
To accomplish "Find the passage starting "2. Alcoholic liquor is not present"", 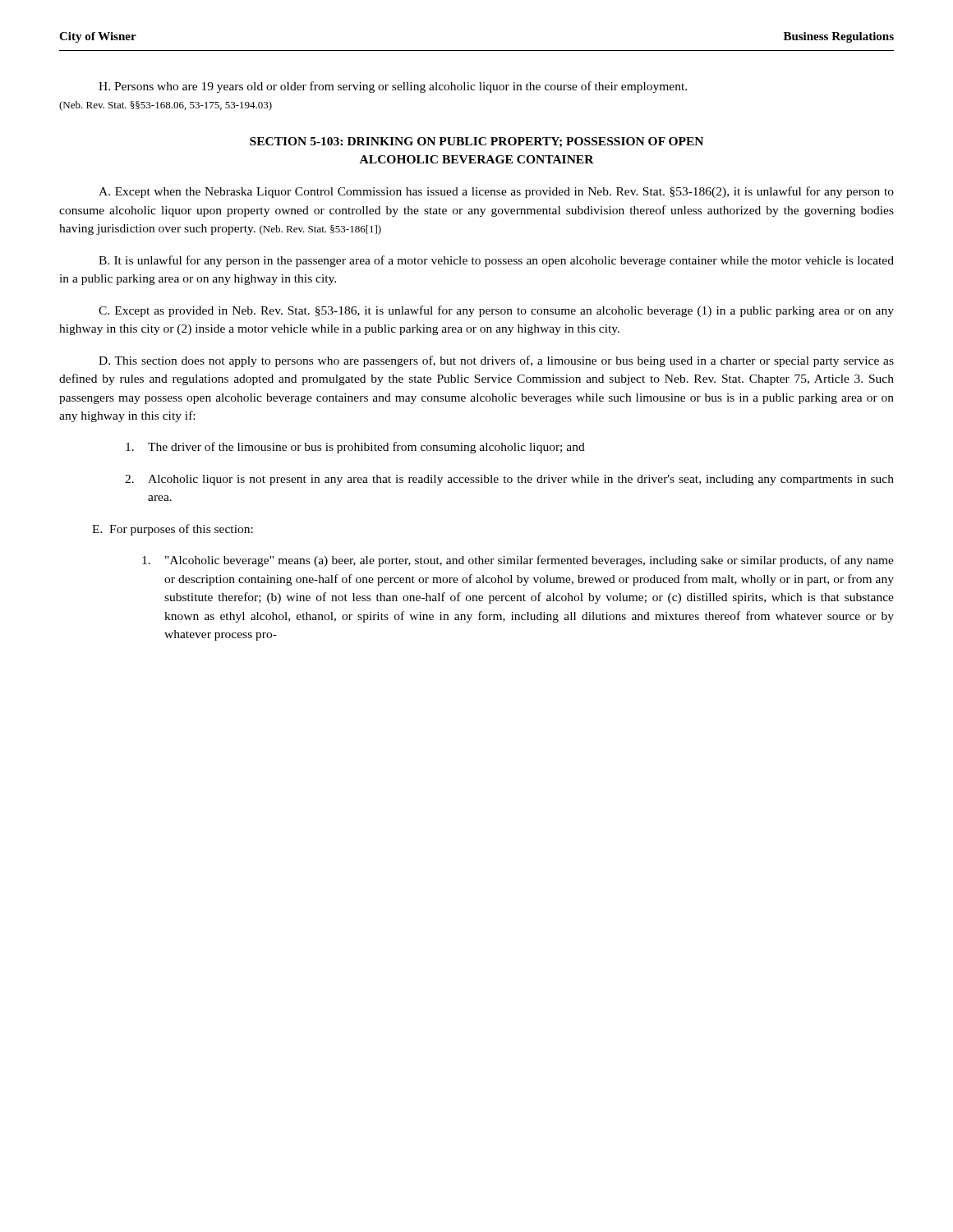I will click(x=509, y=488).
